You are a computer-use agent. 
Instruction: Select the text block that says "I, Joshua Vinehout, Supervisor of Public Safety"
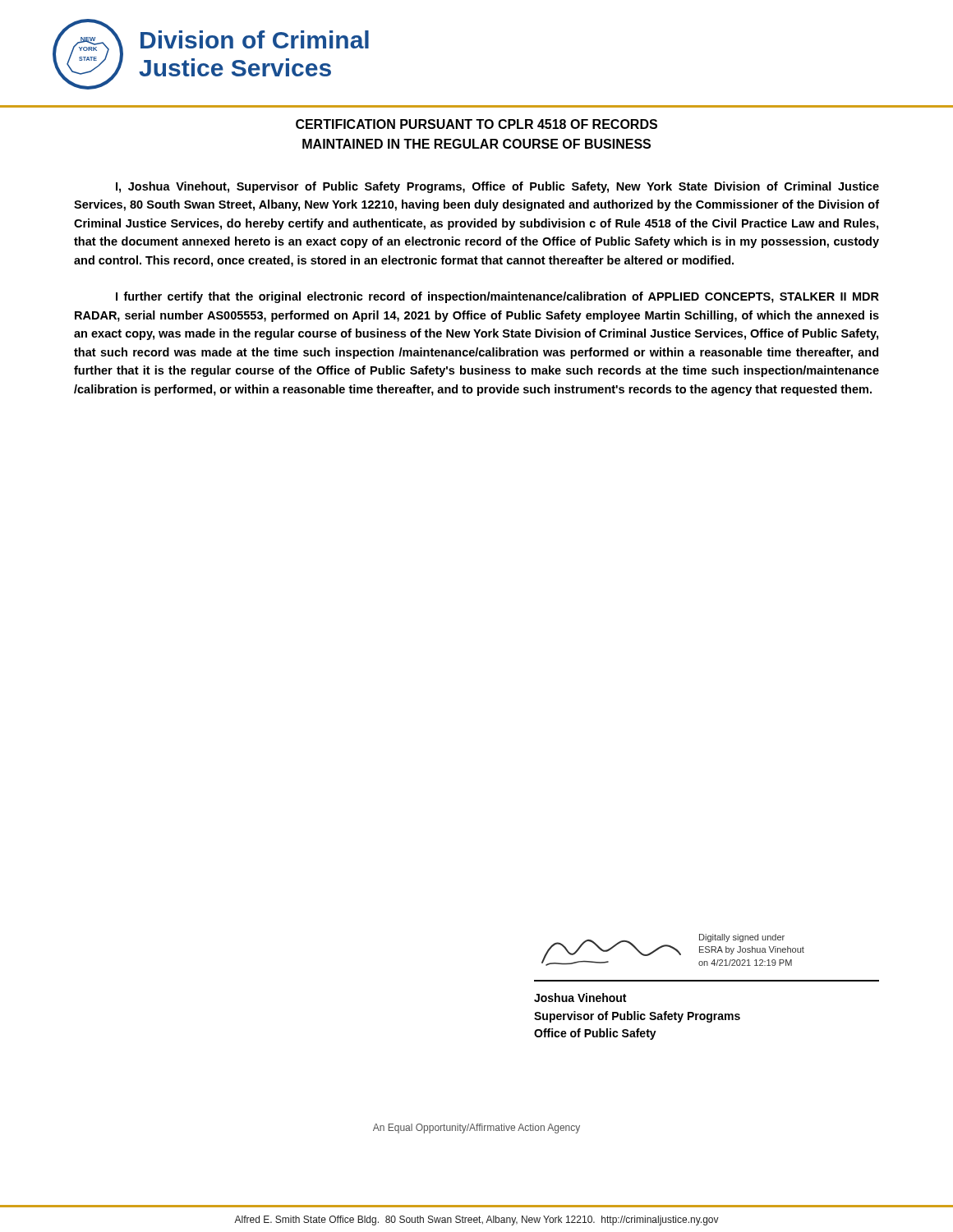pos(476,288)
